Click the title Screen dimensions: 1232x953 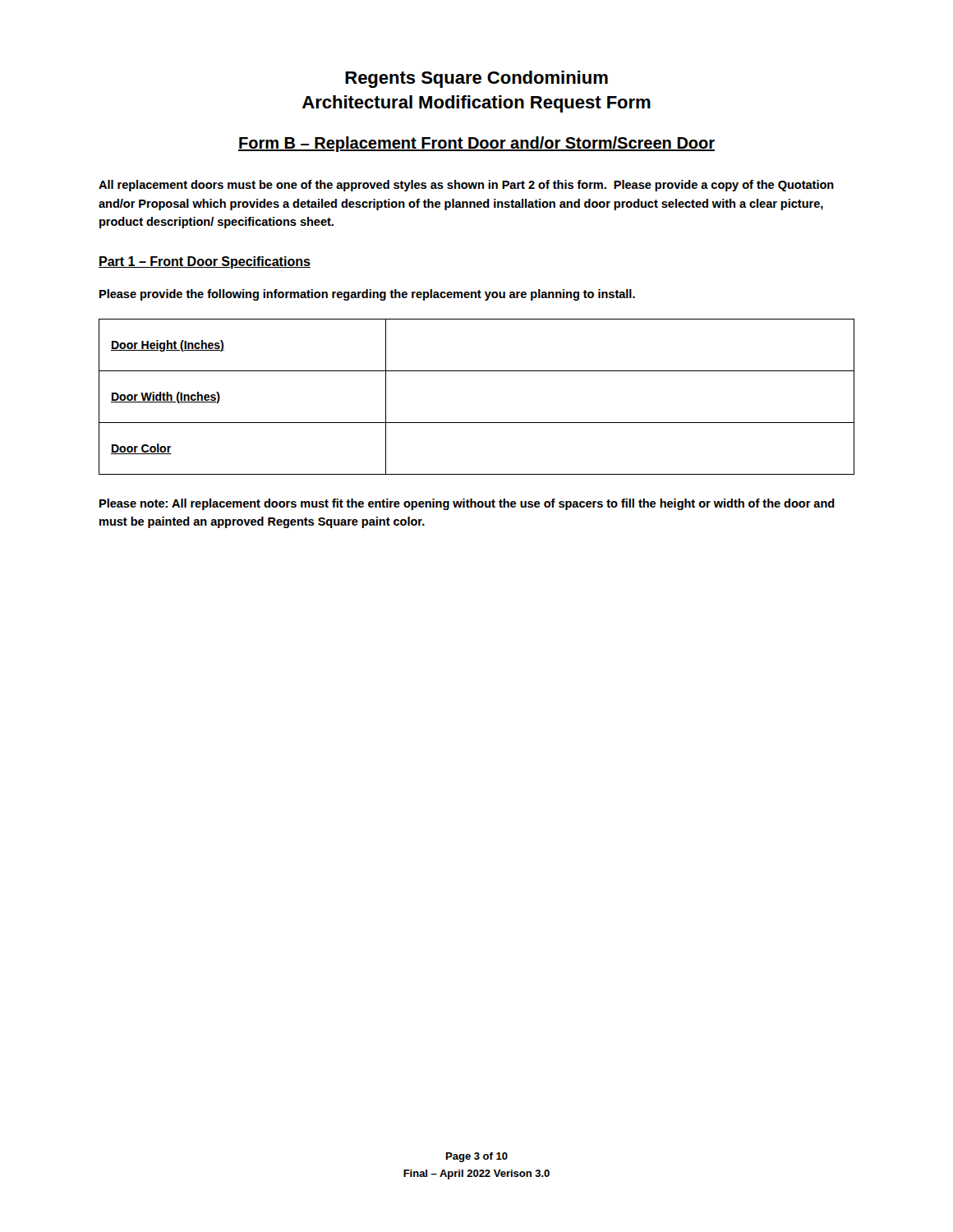pos(476,90)
